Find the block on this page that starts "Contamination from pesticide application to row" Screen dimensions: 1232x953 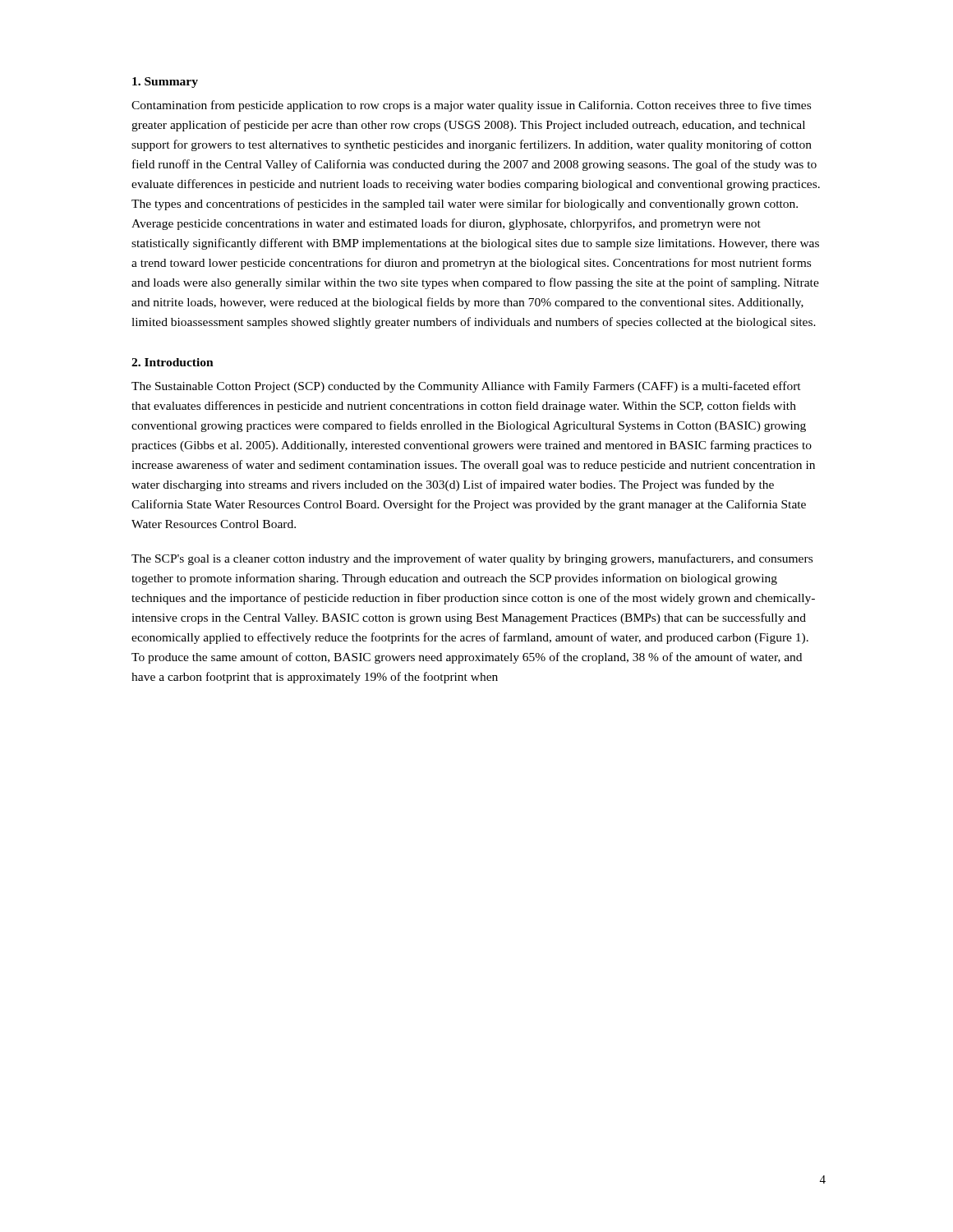476,213
